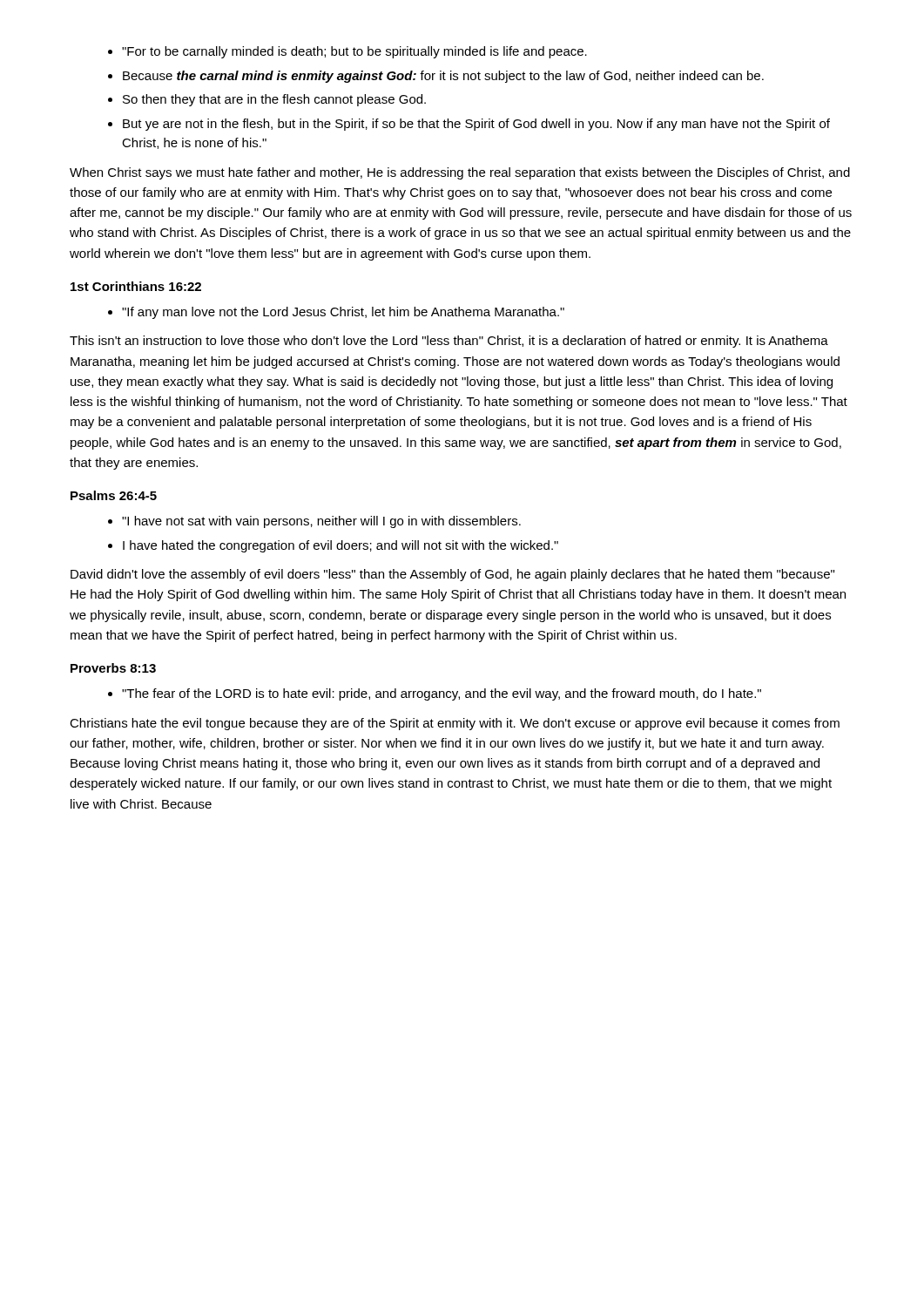The height and width of the screenshot is (1307, 924).
Task: Where is the passage that starts "David didn't love the assembly of evil"?
Action: tap(458, 604)
